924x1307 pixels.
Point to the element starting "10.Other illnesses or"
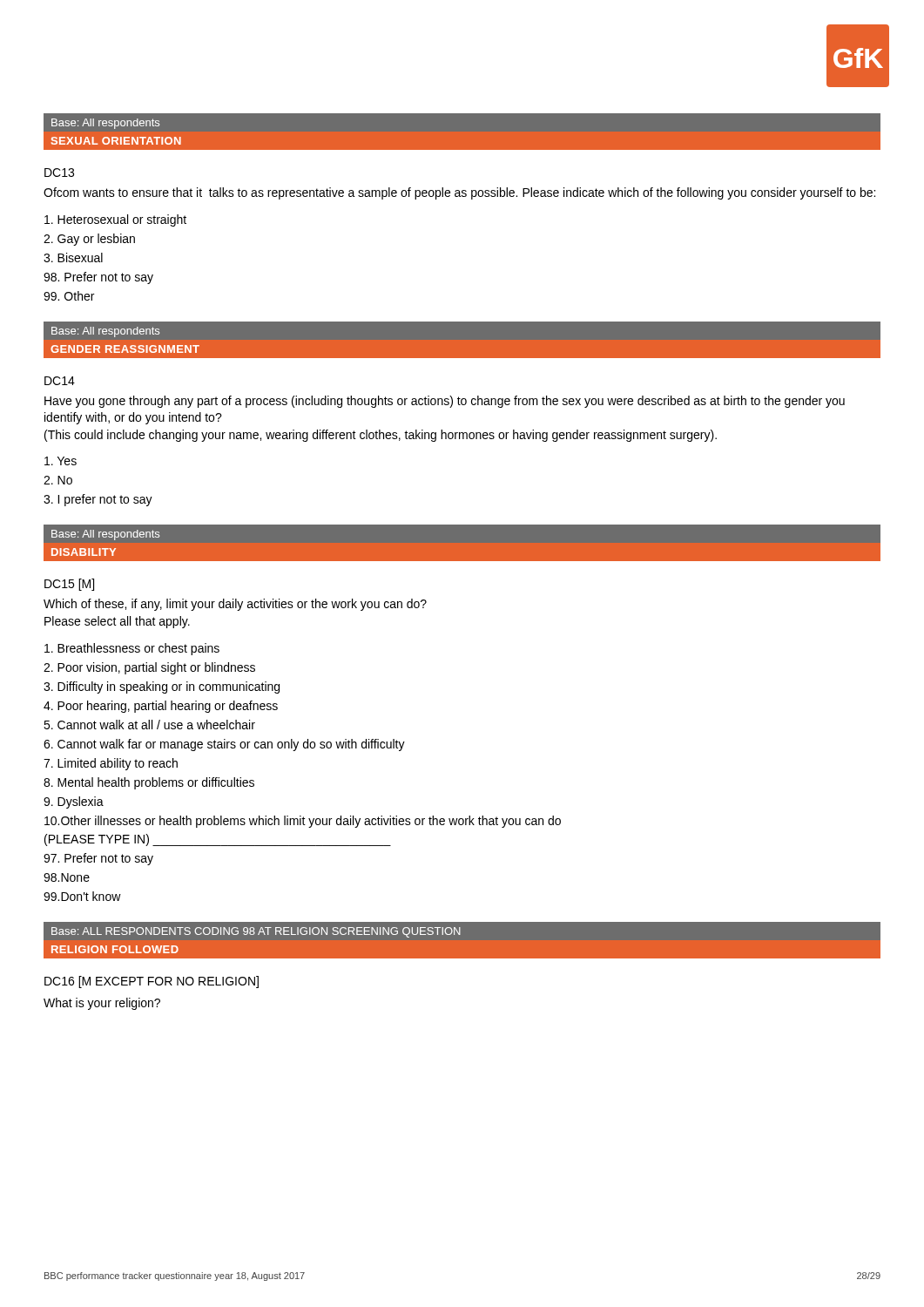tap(302, 830)
